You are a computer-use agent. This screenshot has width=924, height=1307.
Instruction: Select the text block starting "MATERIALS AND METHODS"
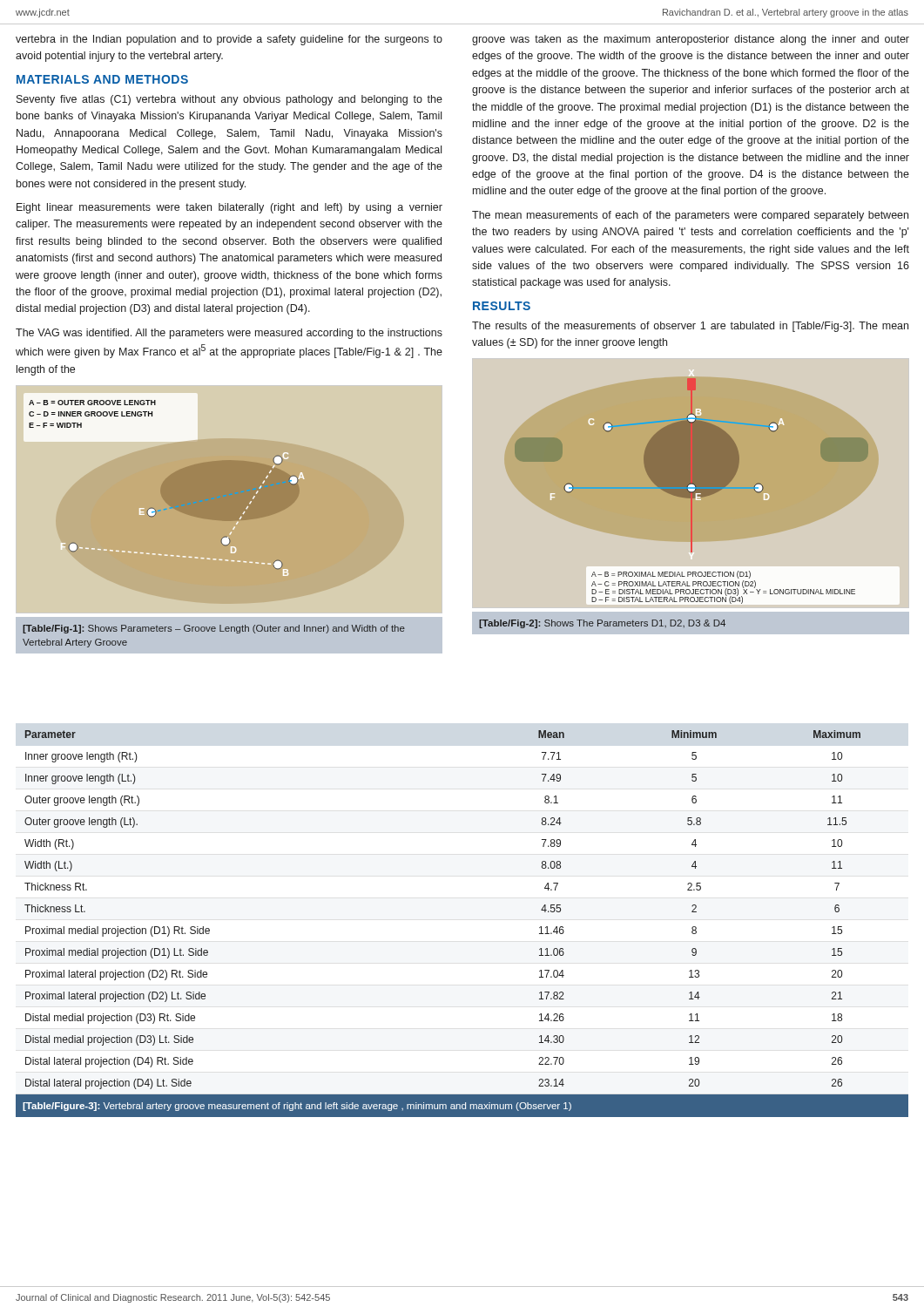pyautogui.click(x=102, y=79)
